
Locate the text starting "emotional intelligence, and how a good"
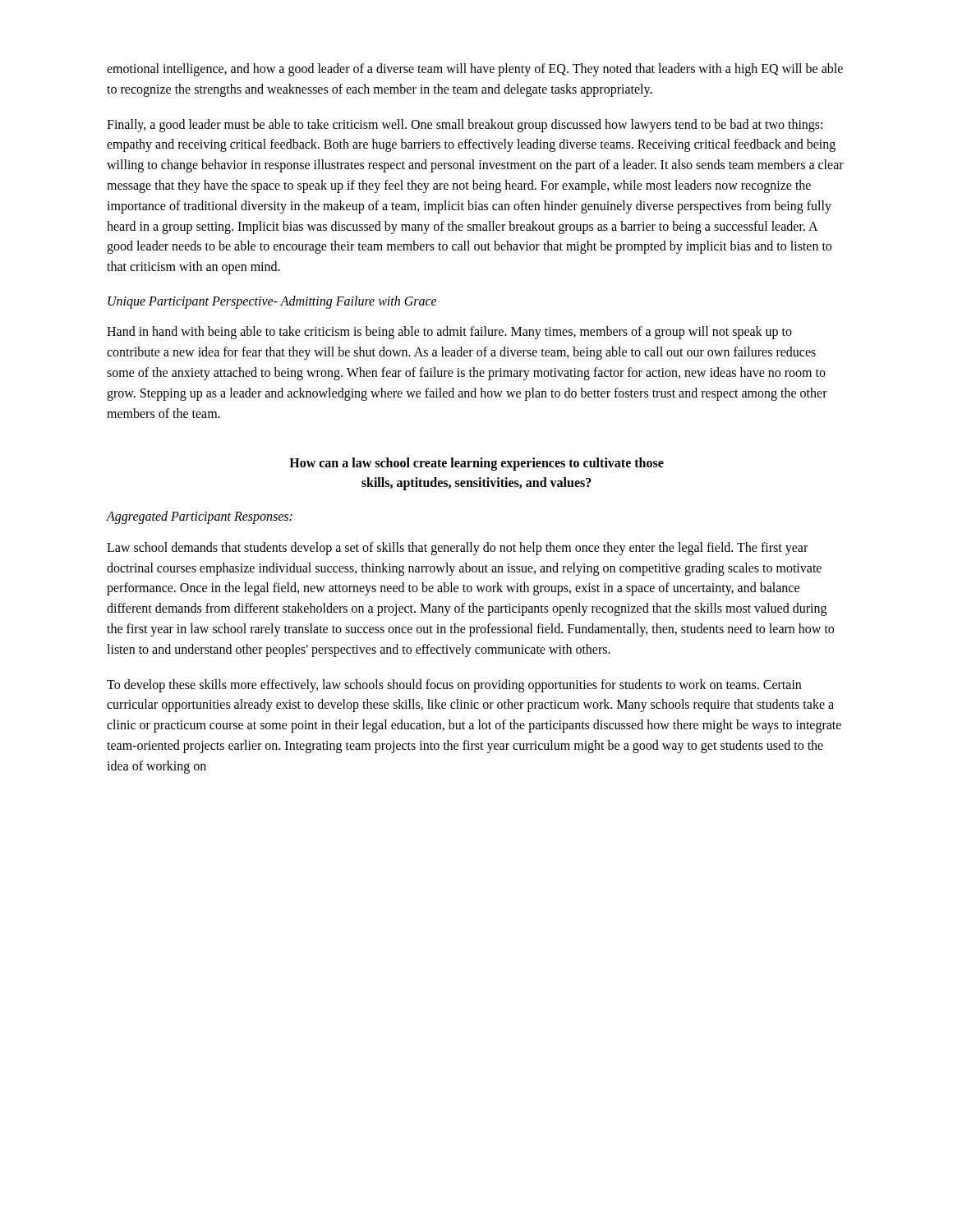475,79
